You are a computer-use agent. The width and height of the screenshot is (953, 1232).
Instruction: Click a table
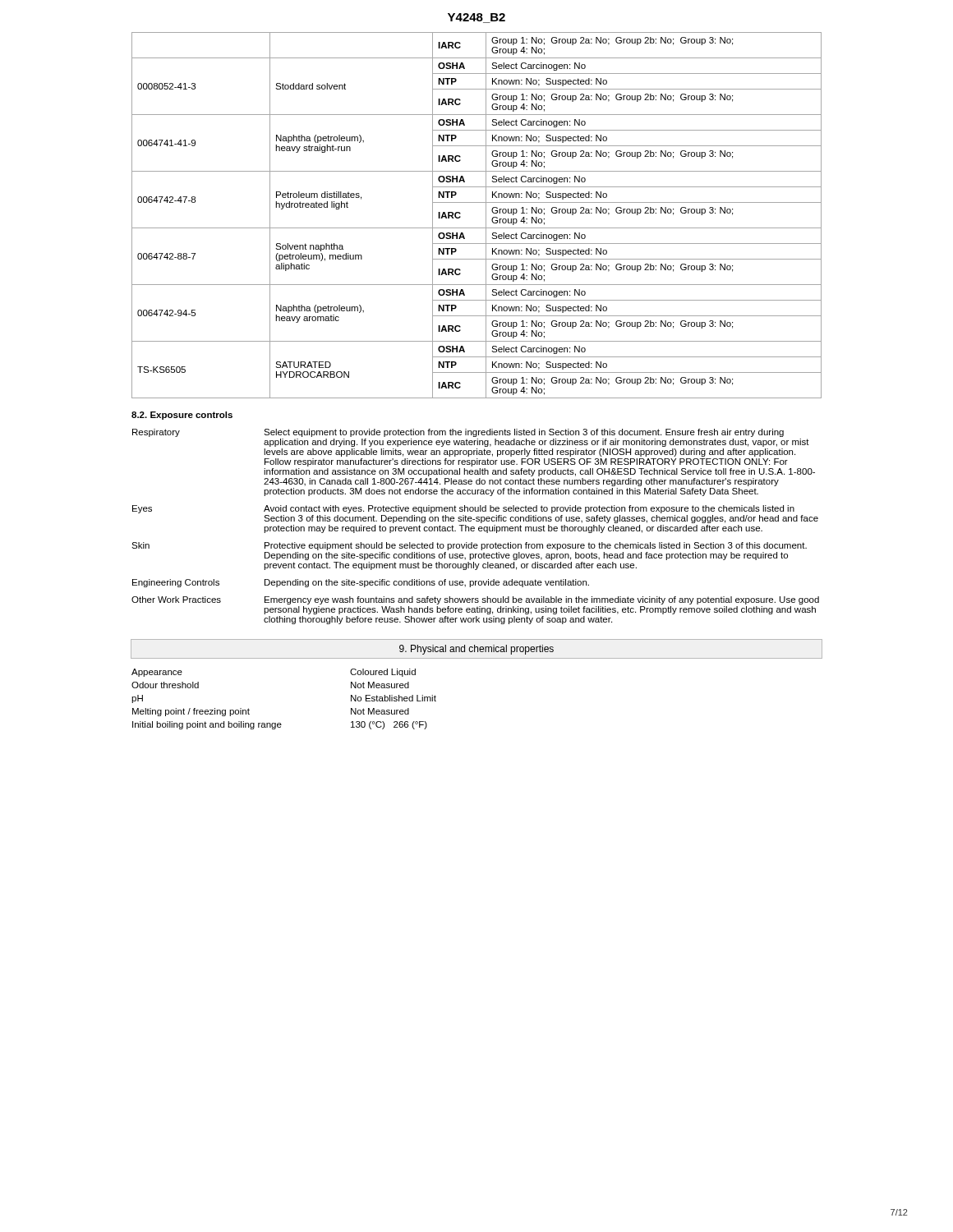click(x=476, y=215)
